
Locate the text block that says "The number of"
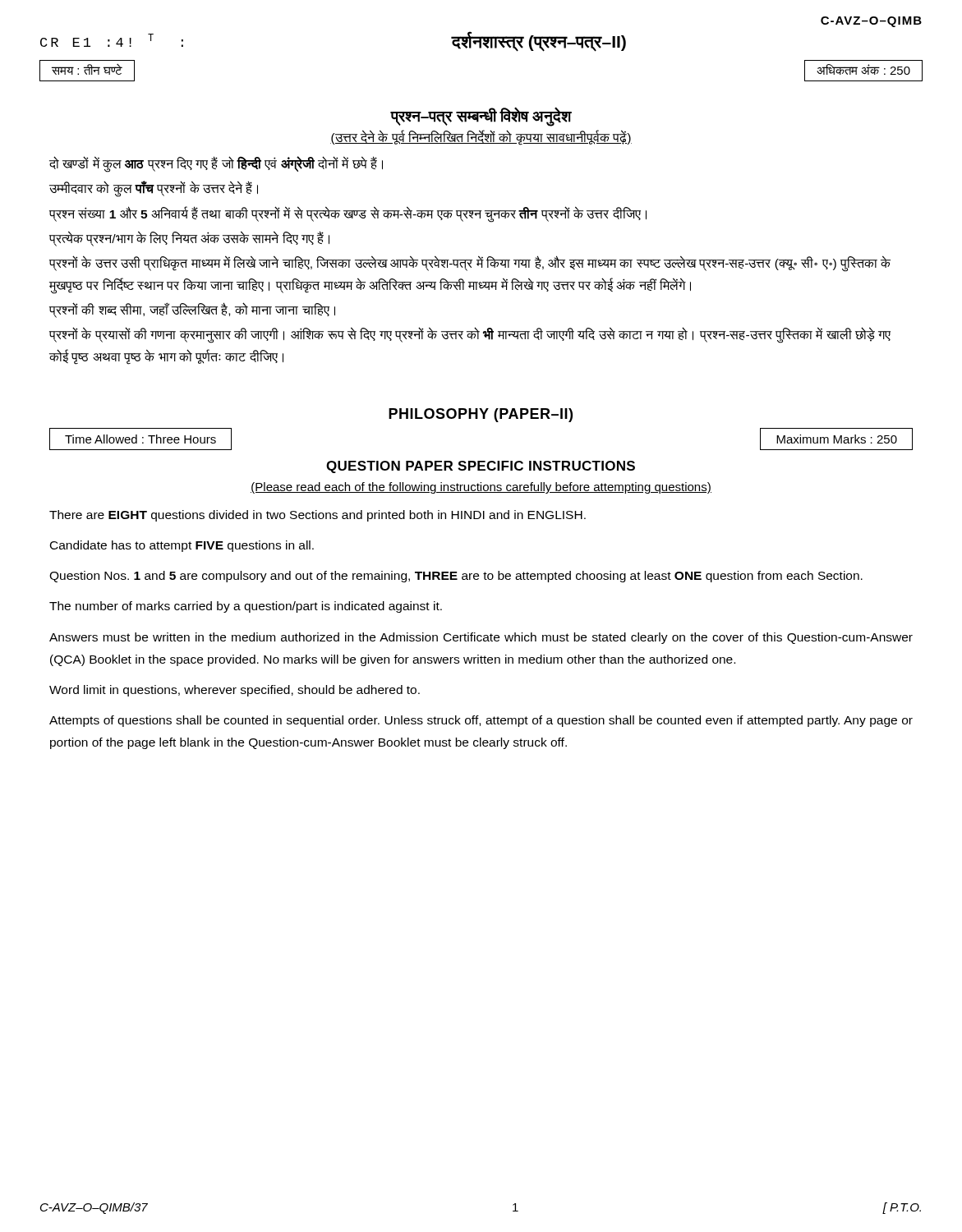coord(246,606)
